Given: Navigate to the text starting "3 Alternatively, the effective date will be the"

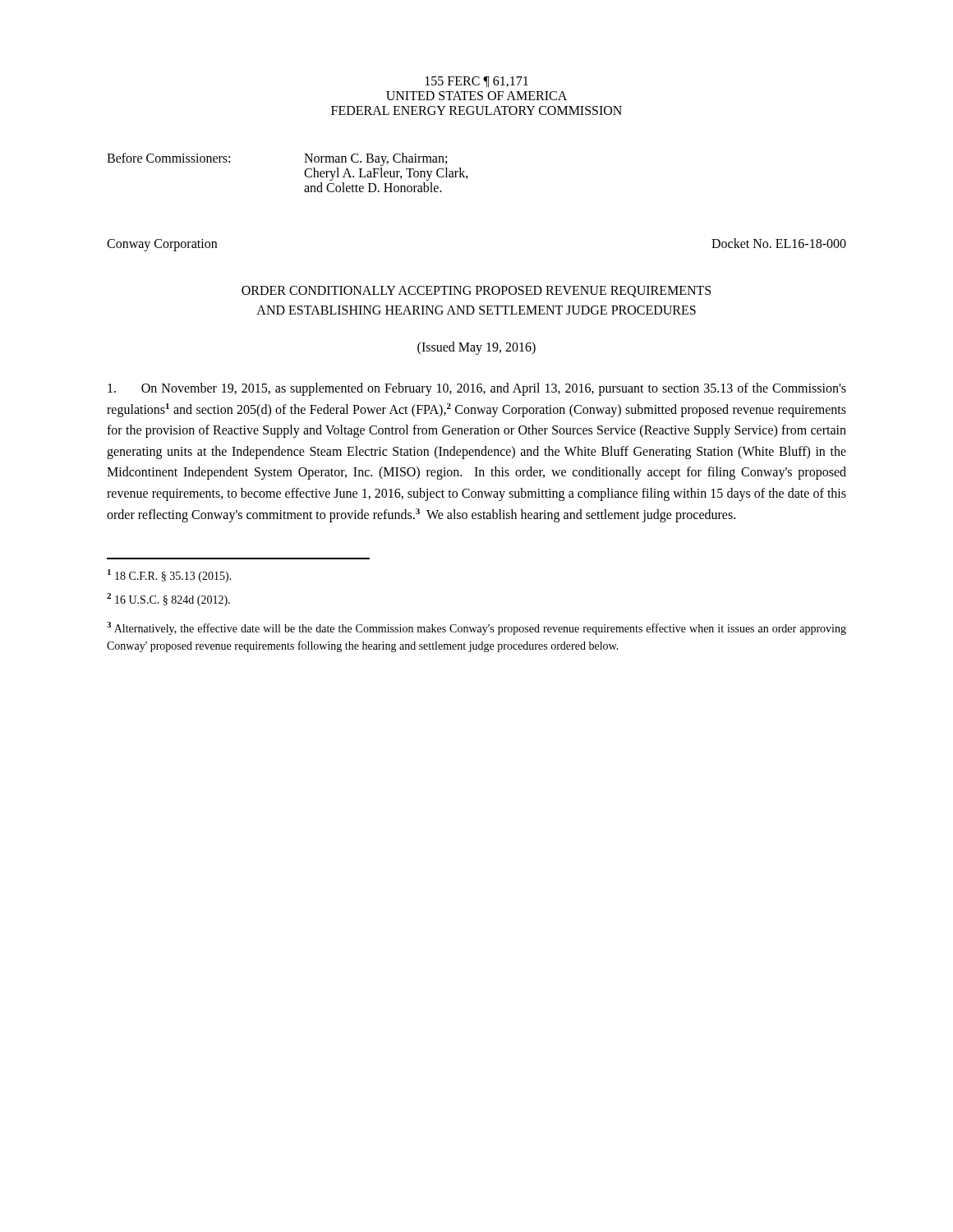Looking at the screenshot, I should tap(476, 636).
